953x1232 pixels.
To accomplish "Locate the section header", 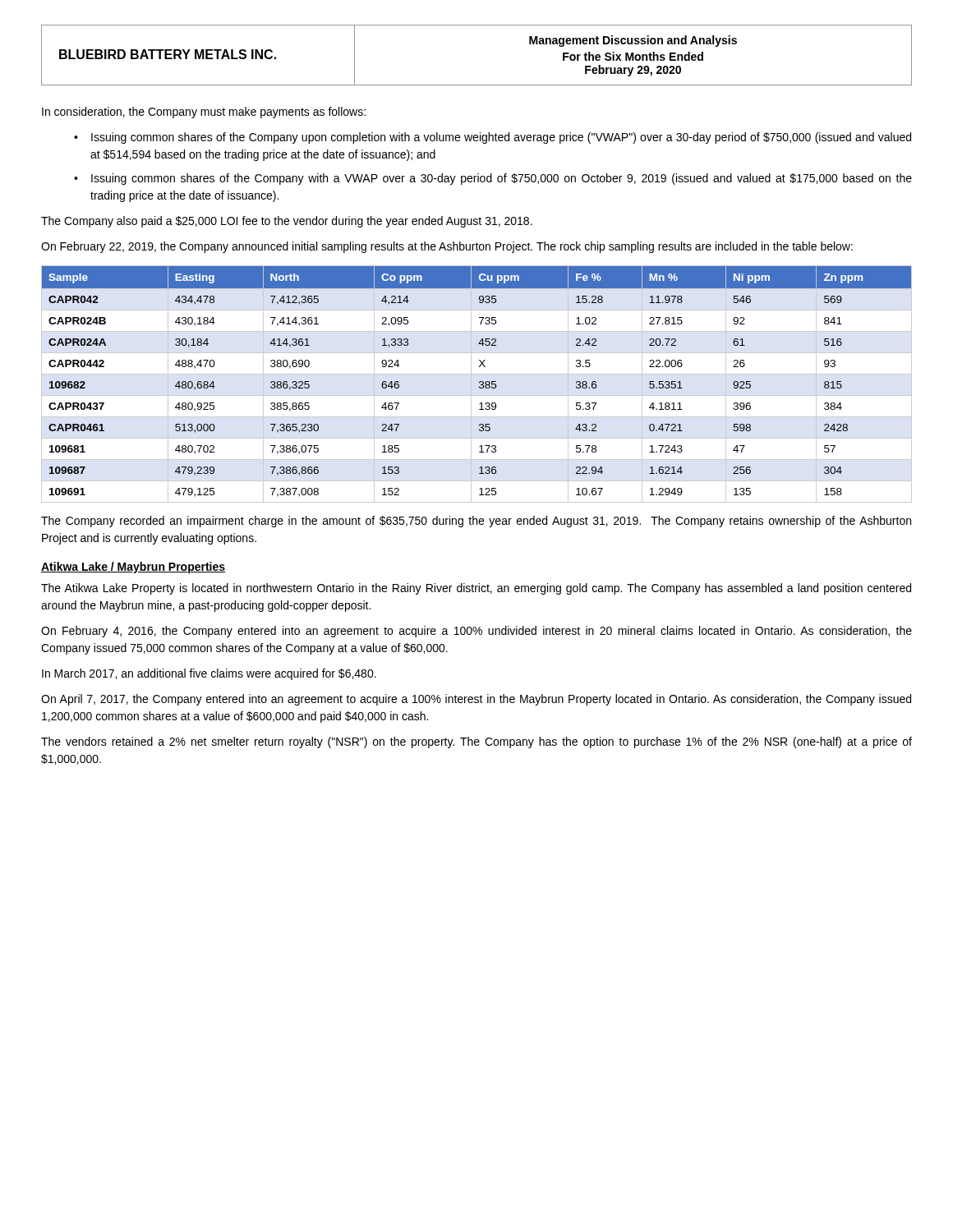I will (x=133, y=567).
